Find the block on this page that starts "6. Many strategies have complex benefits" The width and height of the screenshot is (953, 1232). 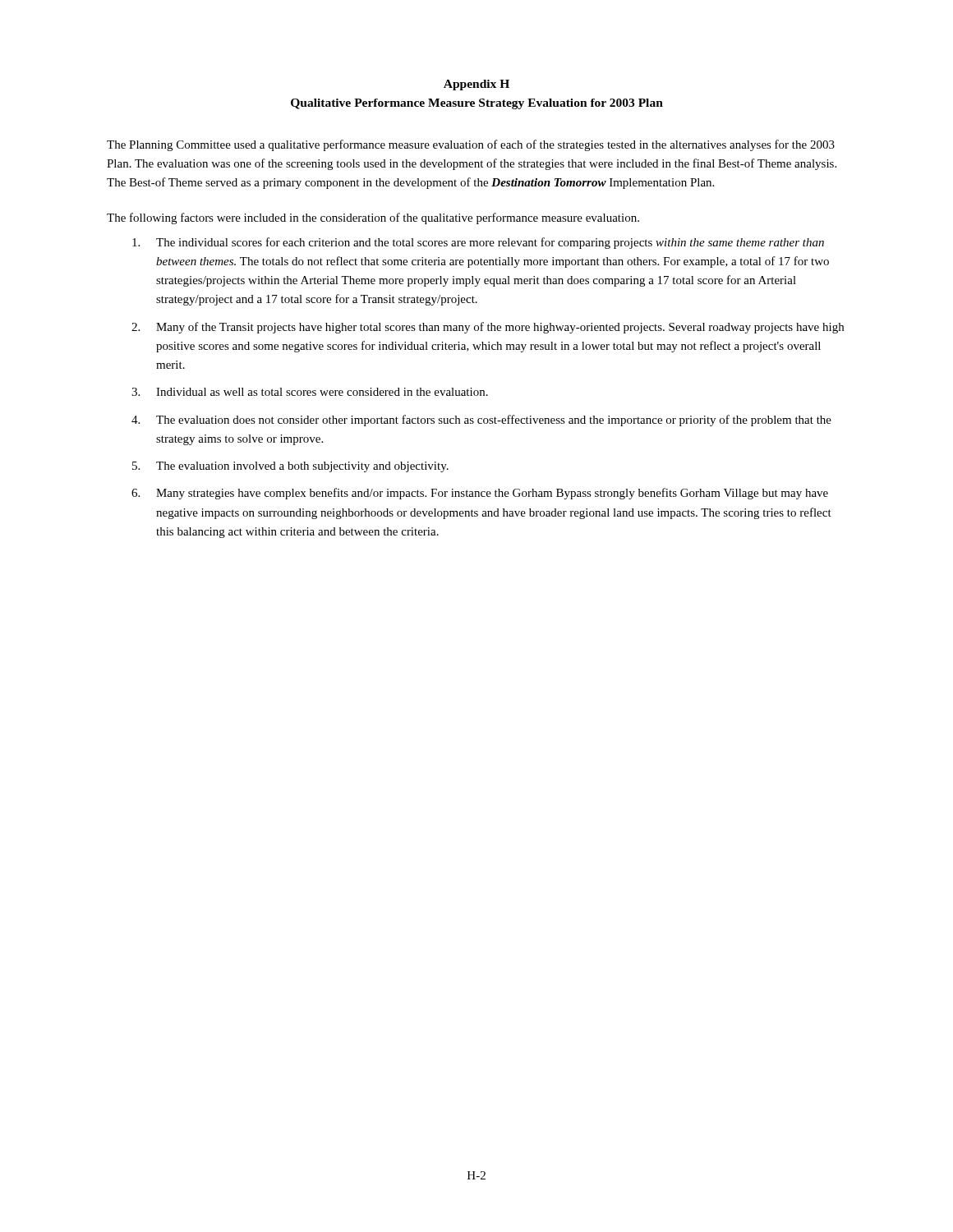coord(489,513)
